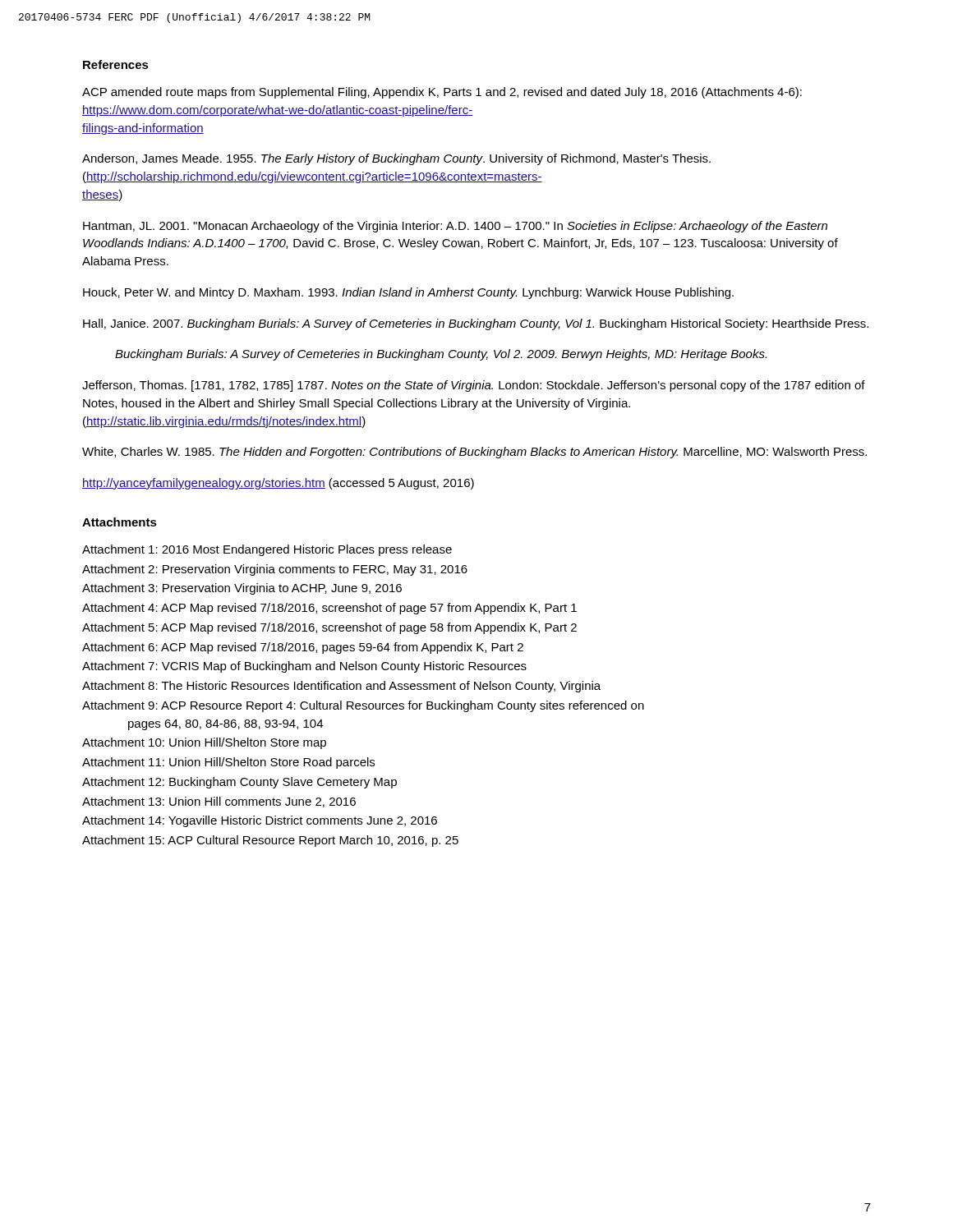
Task: Find the text block with the text "http://yanceyfamilygenealogy.org/stories.htm (accessed 5 August,"
Action: (x=278, y=483)
